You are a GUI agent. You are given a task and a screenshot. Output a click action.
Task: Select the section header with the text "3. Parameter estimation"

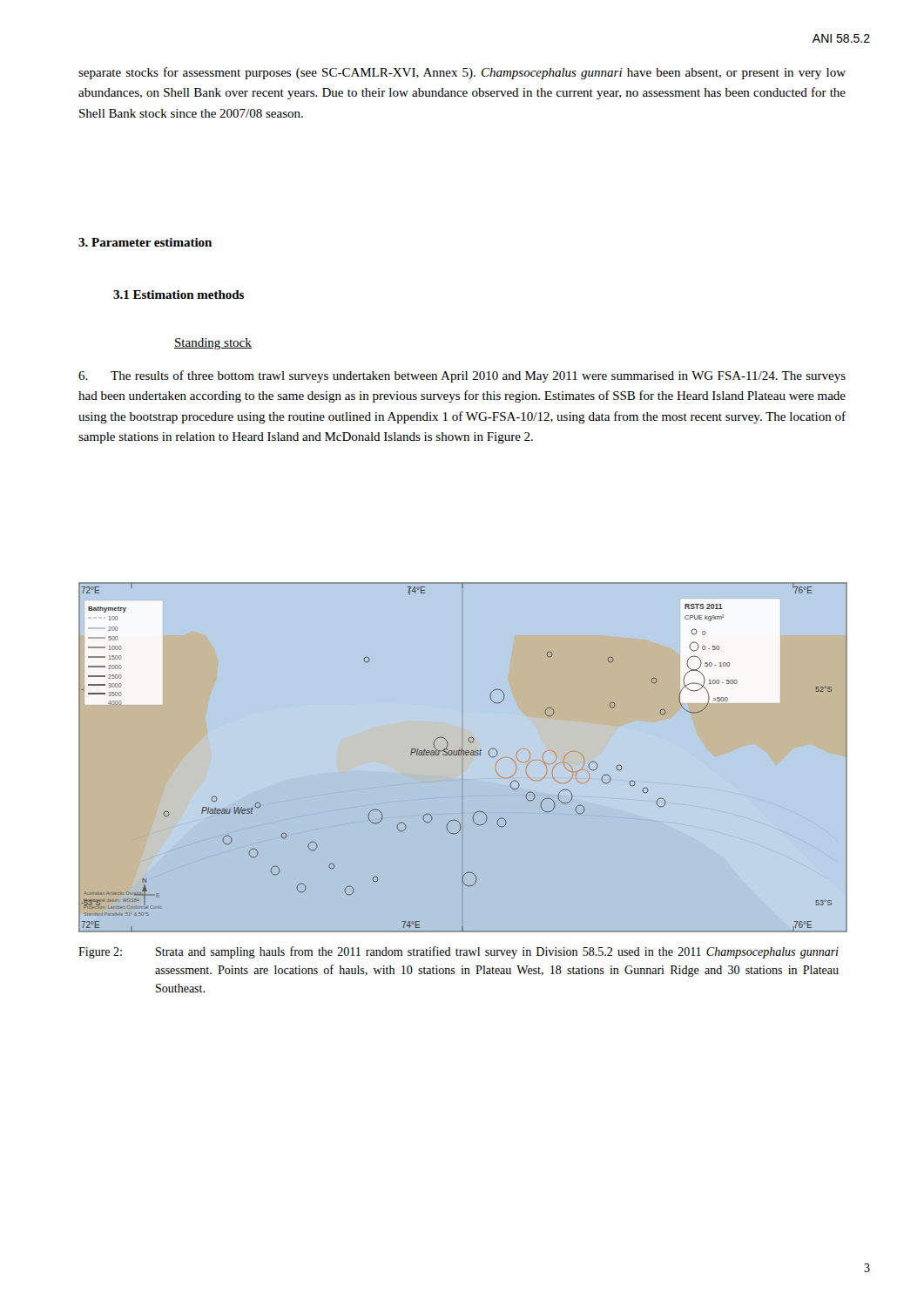coord(145,242)
